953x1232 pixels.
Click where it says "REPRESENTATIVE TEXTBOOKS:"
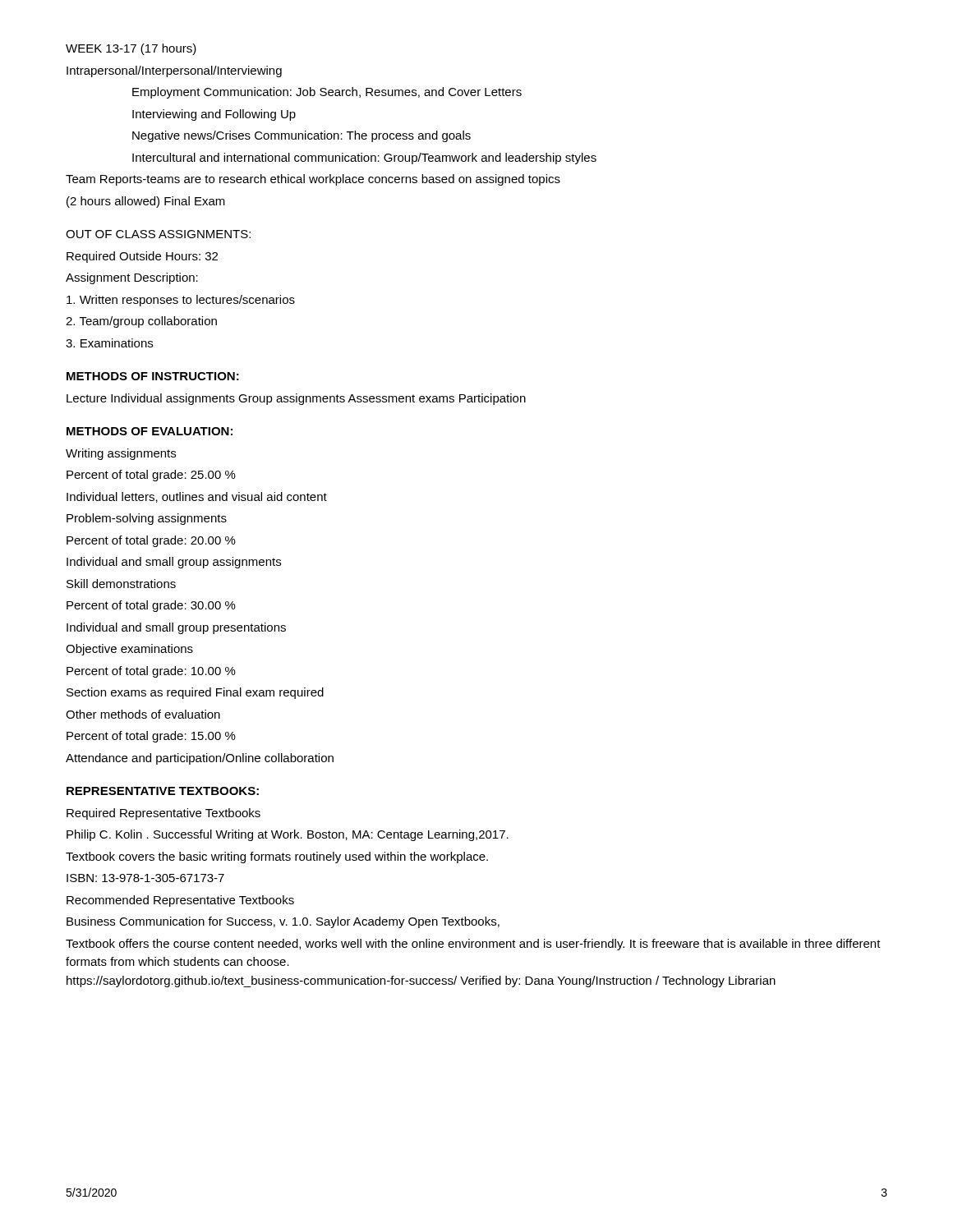163,791
